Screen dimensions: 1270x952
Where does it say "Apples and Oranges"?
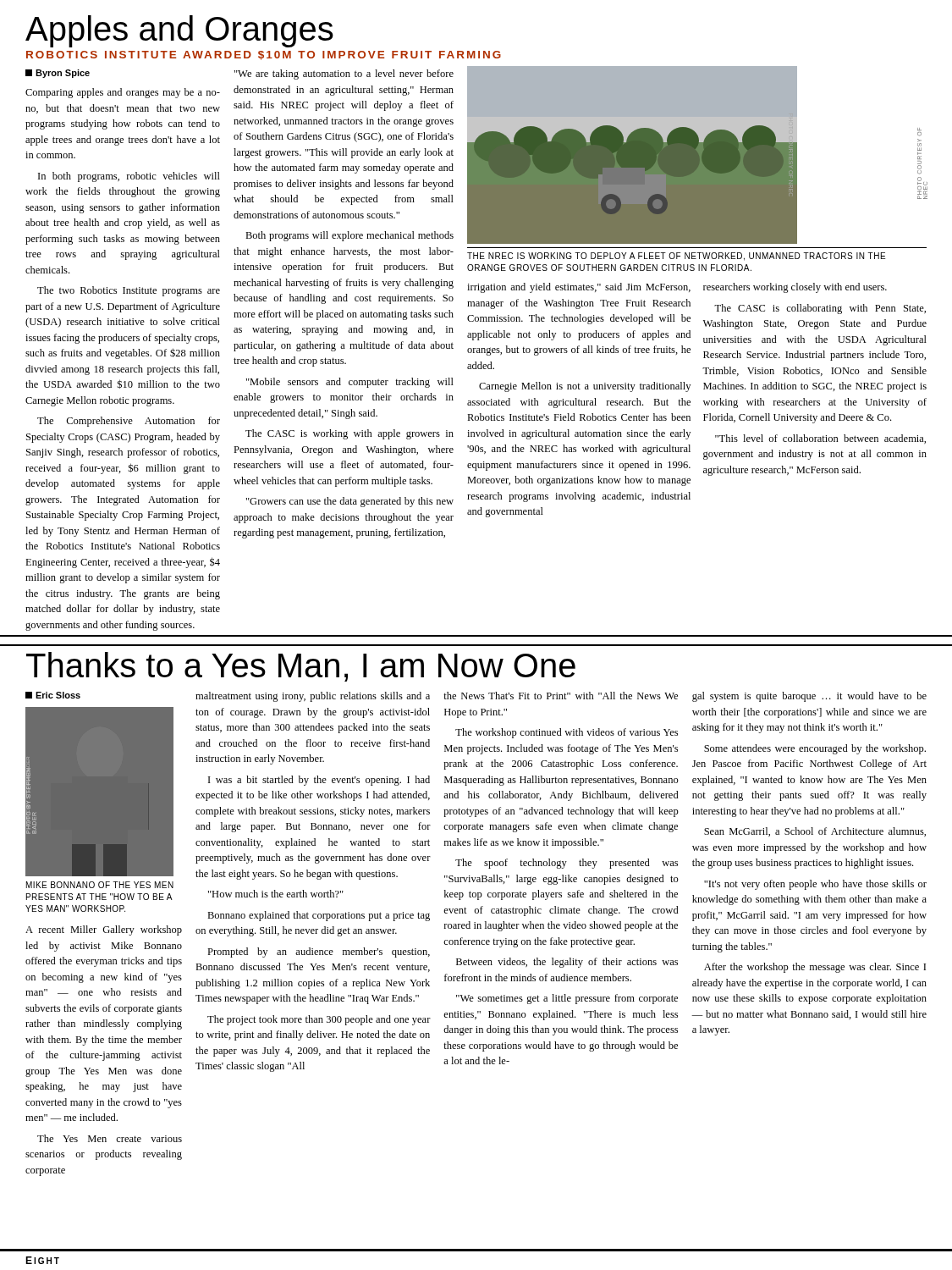(179, 31)
